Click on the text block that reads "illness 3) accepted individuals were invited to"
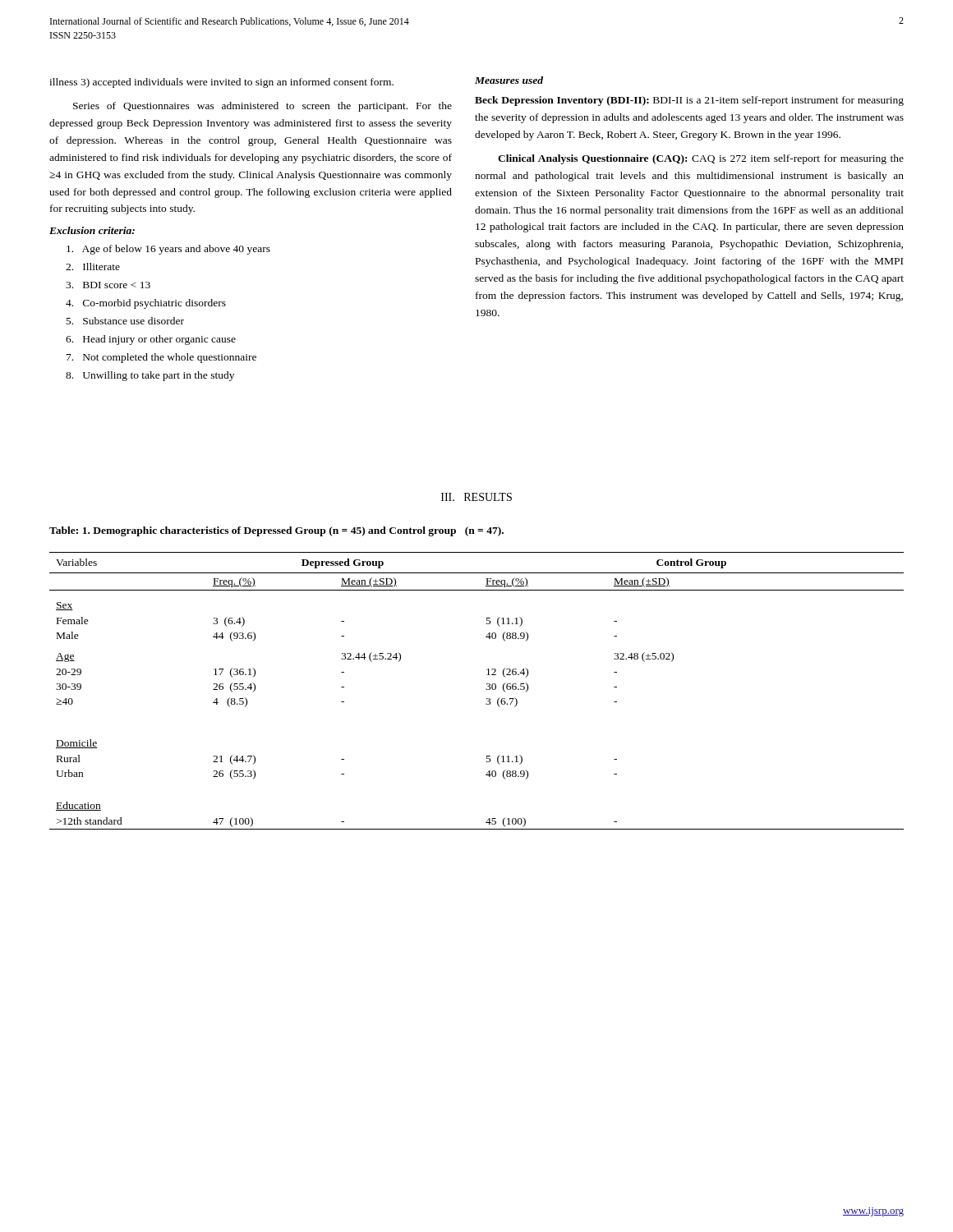 click(x=222, y=82)
